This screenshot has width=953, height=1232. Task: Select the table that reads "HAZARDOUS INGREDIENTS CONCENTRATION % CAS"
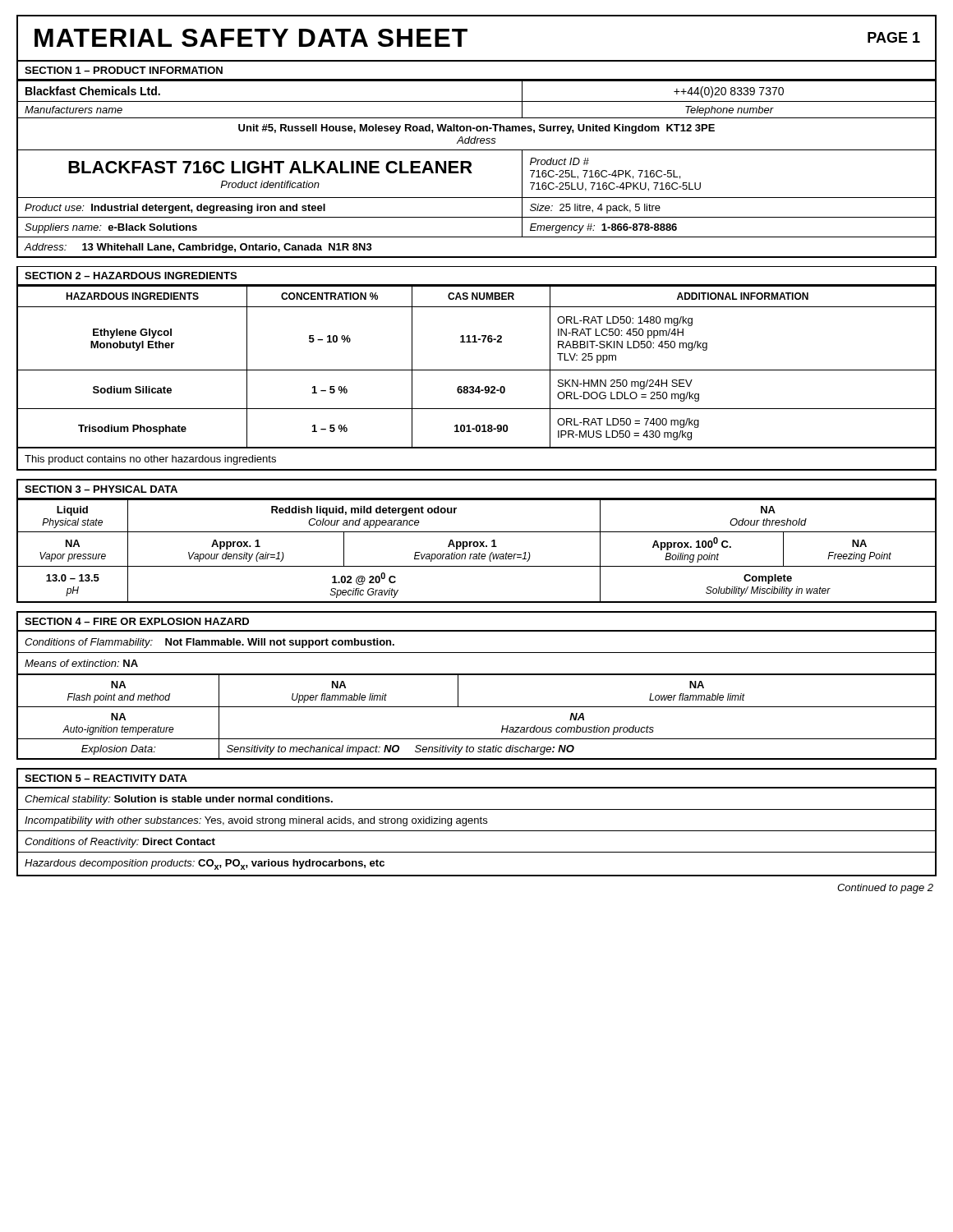pos(476,367)
